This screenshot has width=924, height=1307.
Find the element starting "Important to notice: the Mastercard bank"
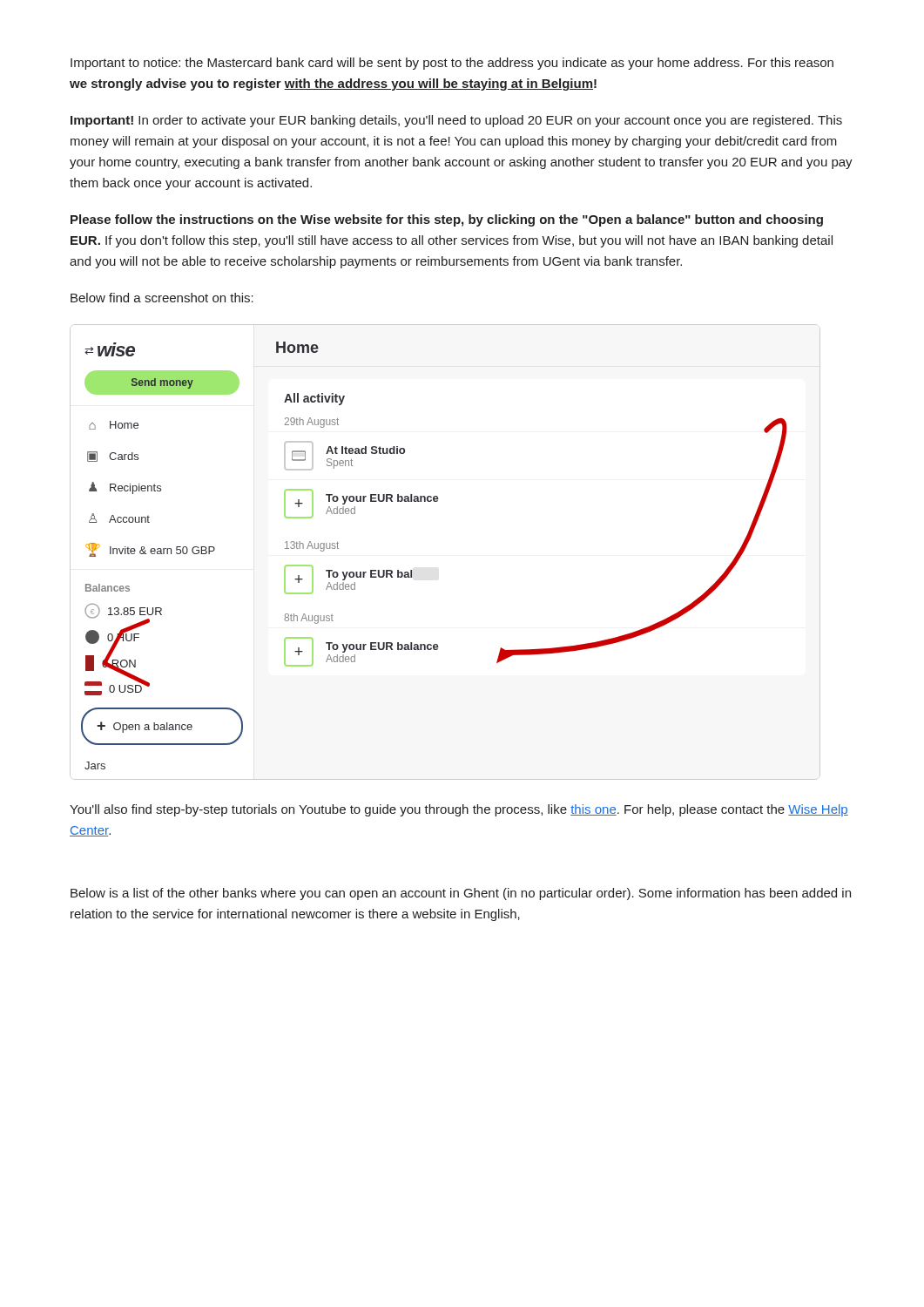(x=452, y=73)
